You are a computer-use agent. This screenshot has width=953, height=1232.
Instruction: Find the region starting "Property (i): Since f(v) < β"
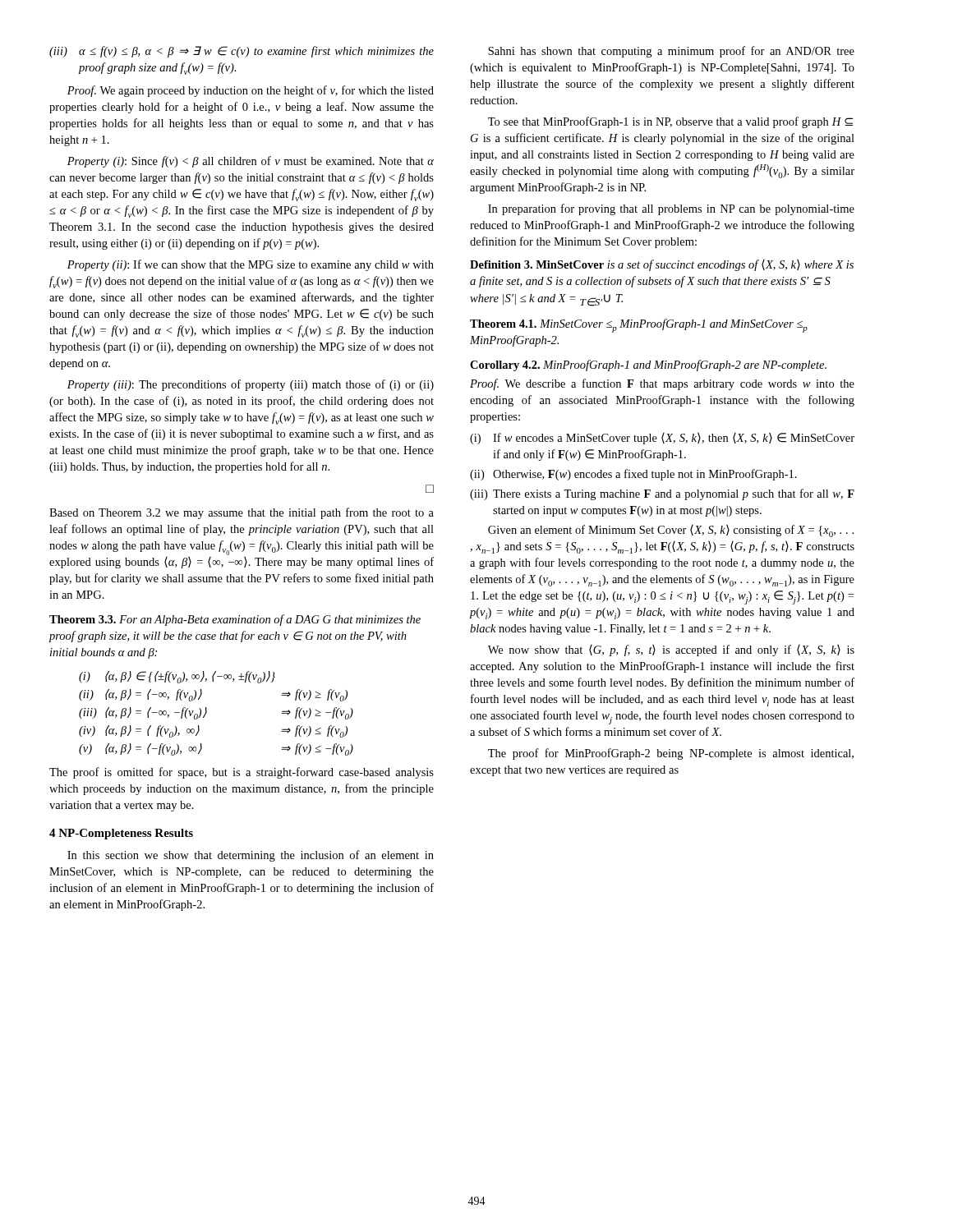click(242, 202)
